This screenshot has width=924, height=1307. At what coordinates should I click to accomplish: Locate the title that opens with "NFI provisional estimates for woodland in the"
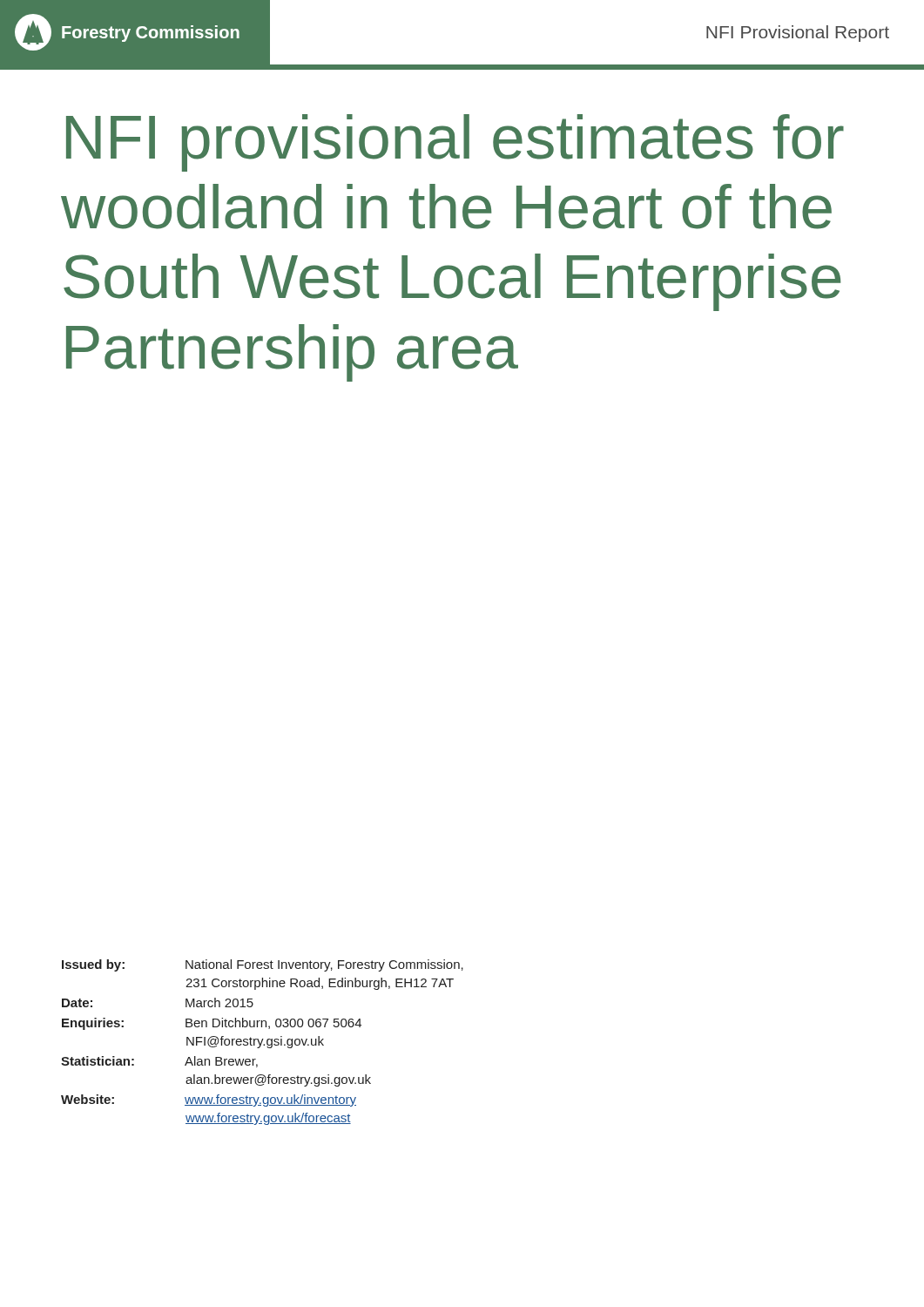462,243
